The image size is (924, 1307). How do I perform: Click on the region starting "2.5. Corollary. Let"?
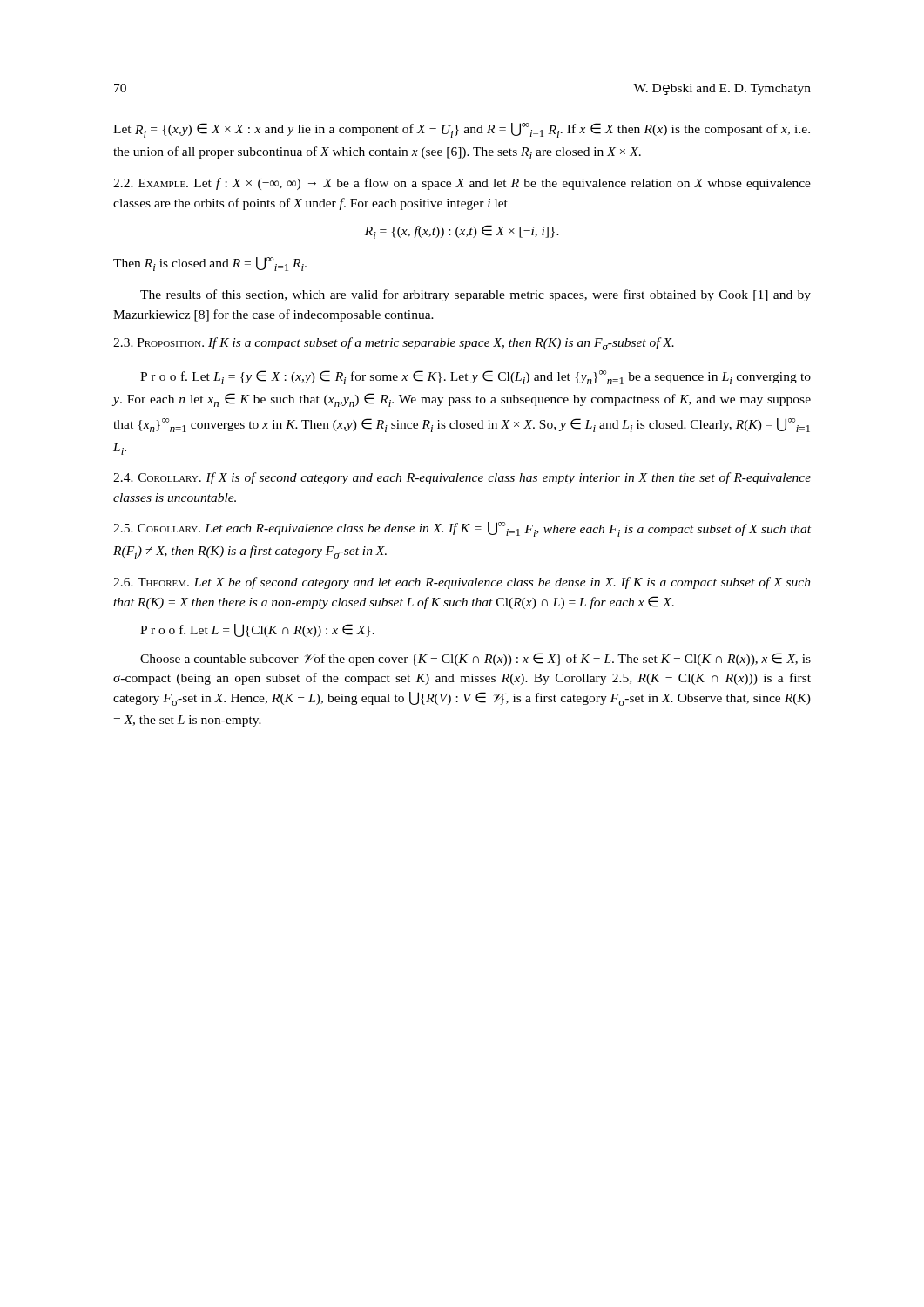462,540
